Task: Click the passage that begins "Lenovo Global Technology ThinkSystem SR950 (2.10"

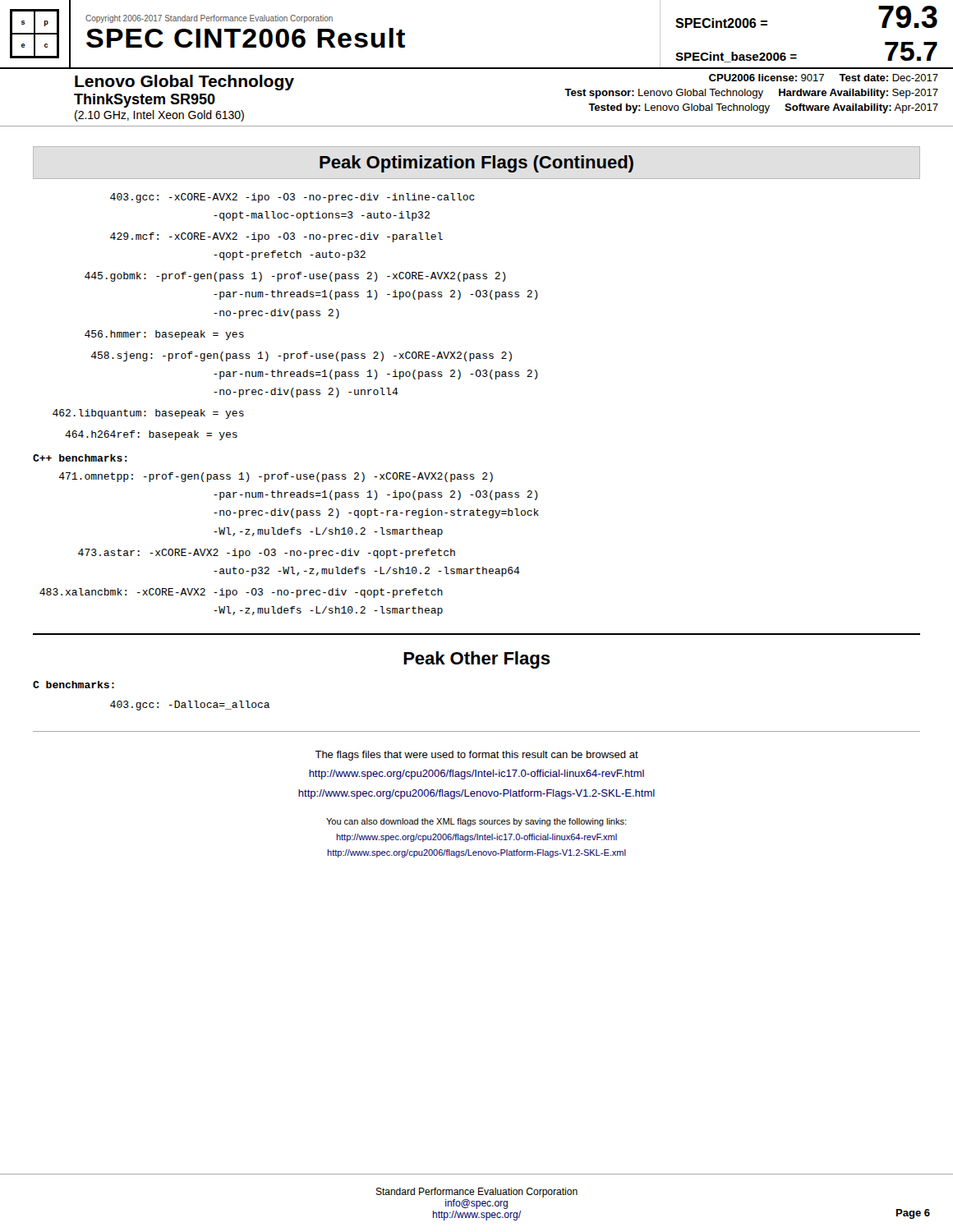Action: 161,97
